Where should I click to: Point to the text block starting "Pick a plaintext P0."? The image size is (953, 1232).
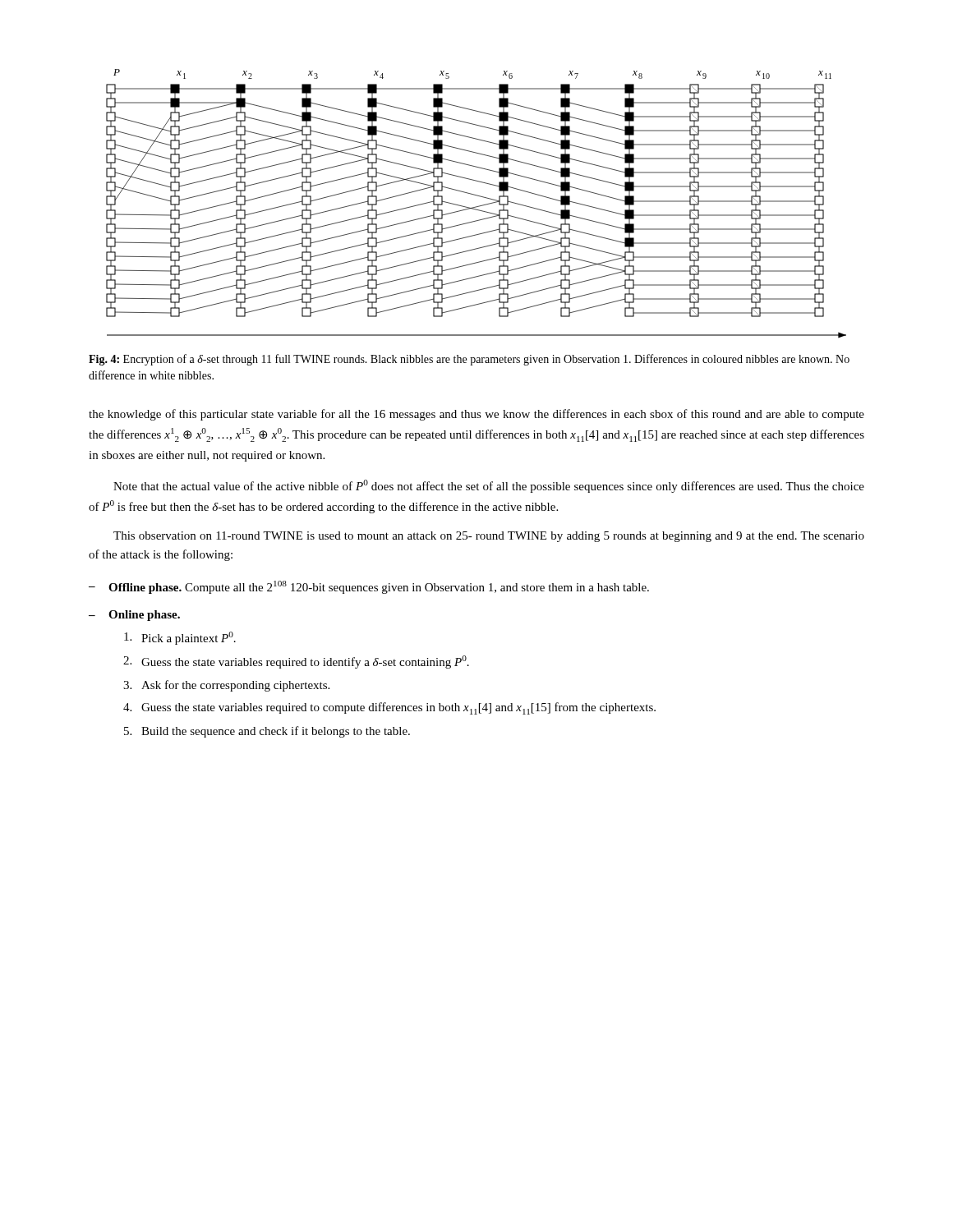(x=180, y=638)
